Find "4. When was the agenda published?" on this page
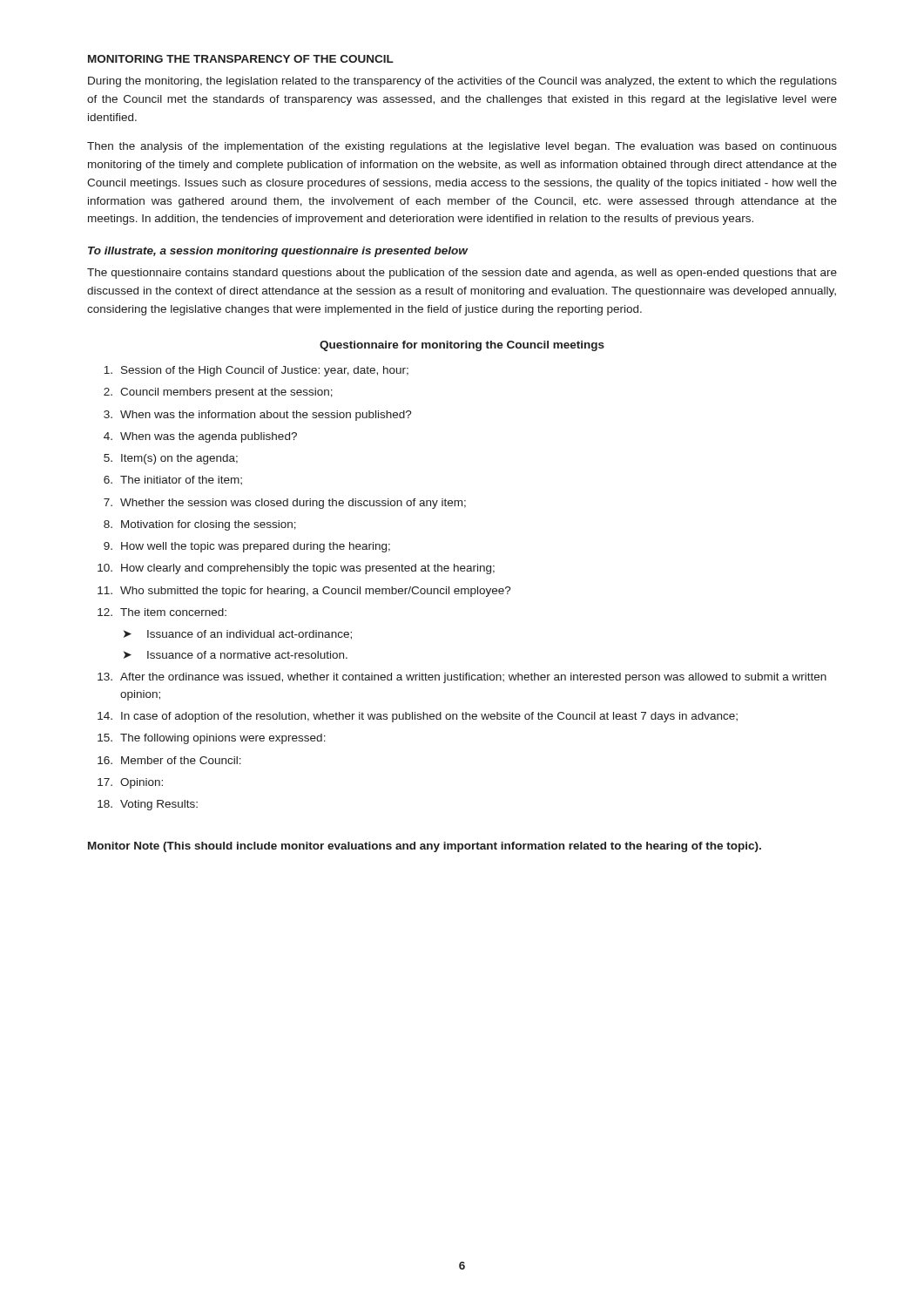 point(200,437)
